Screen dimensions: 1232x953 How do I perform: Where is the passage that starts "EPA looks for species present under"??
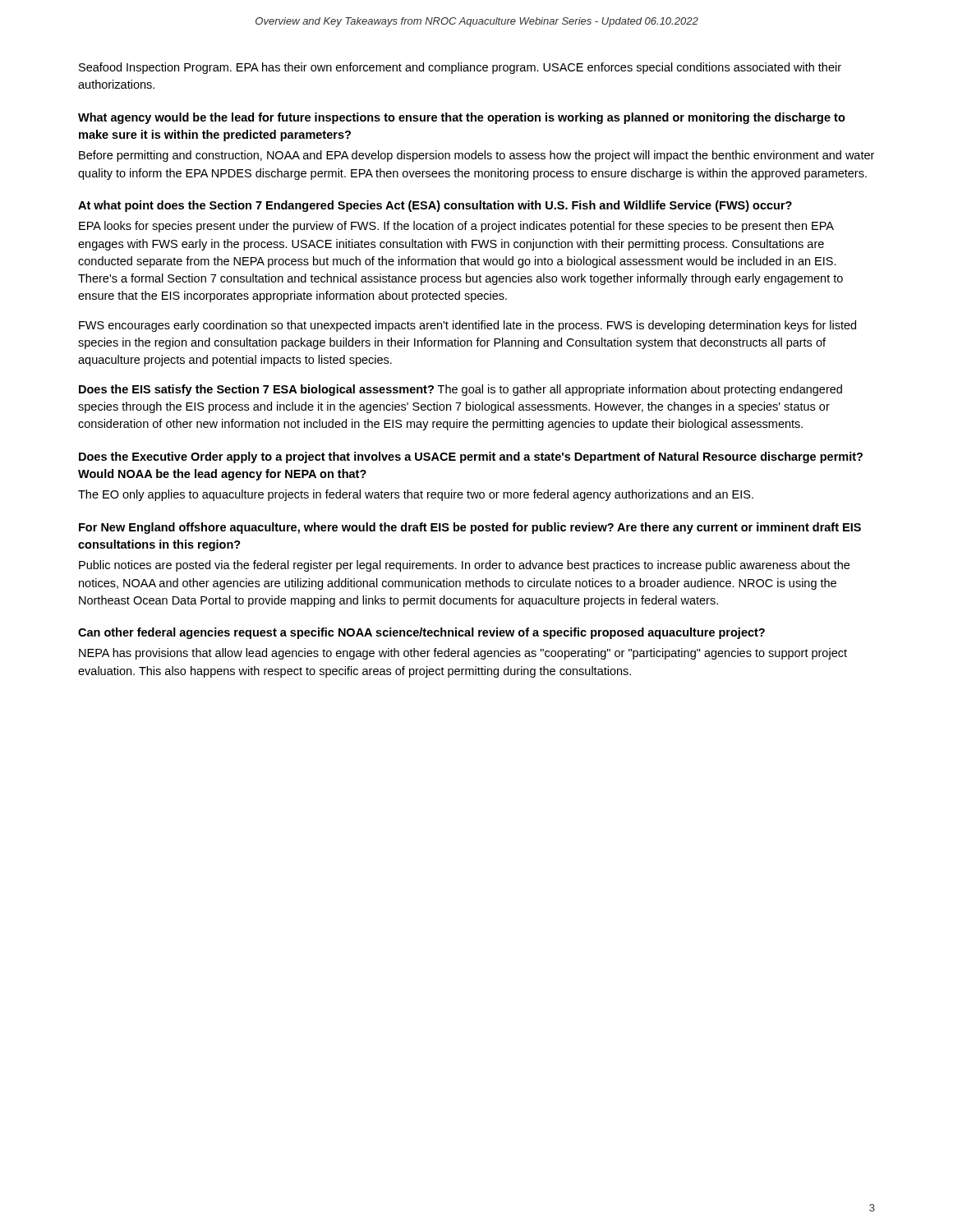pos(461,261)
